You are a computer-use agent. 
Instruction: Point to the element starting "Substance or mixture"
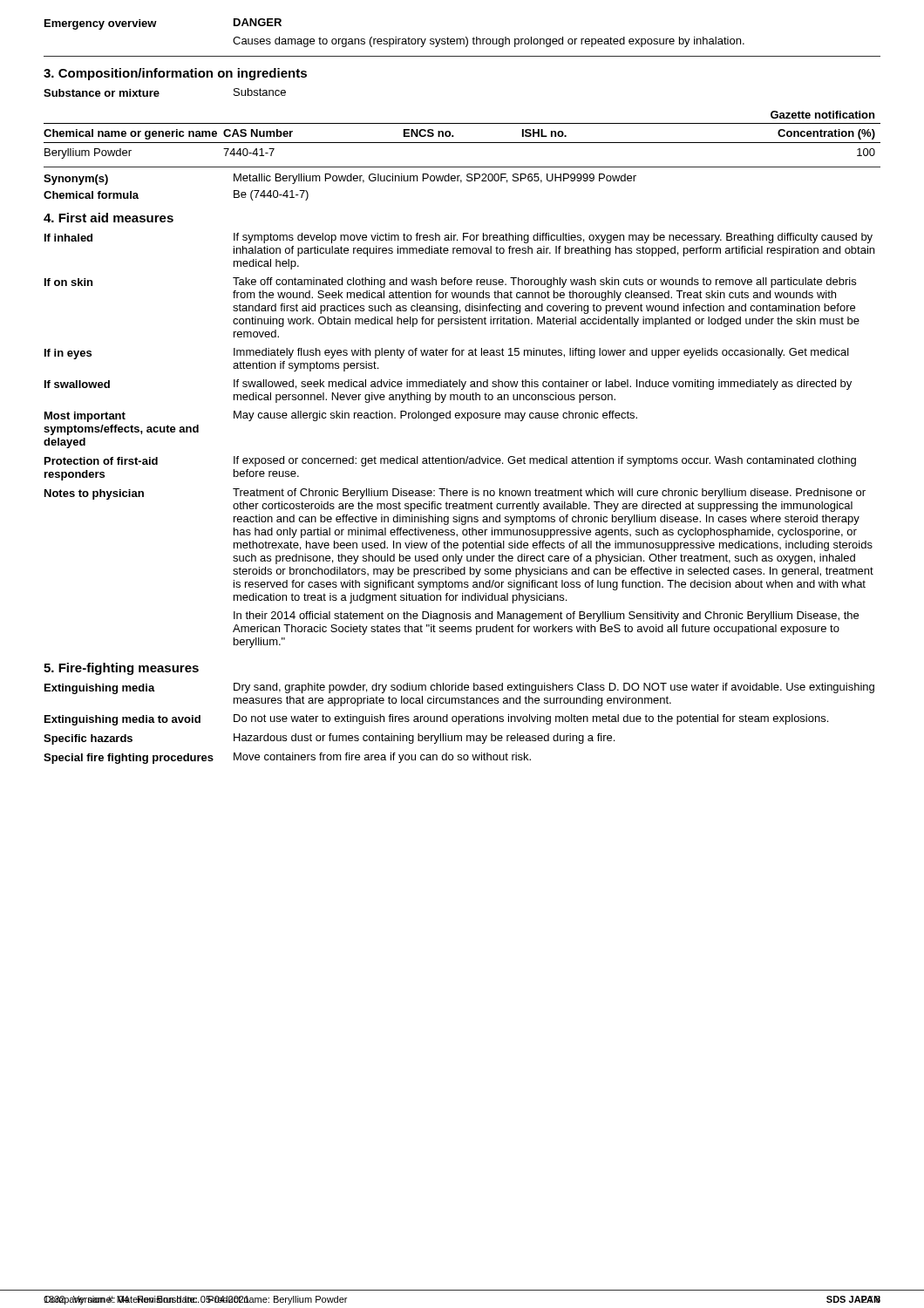tap(98, 92)
